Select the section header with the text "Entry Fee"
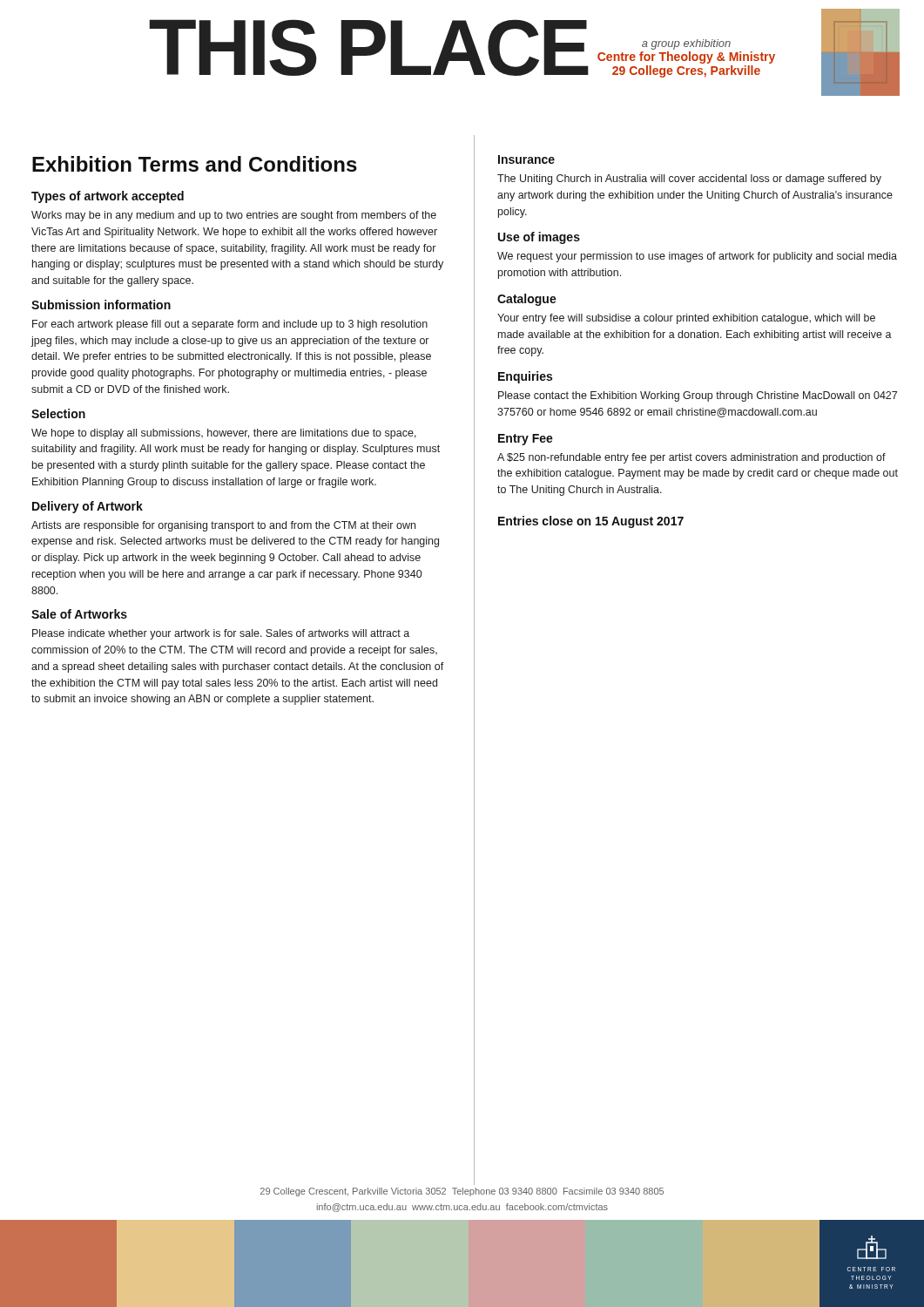 [525, 438]
